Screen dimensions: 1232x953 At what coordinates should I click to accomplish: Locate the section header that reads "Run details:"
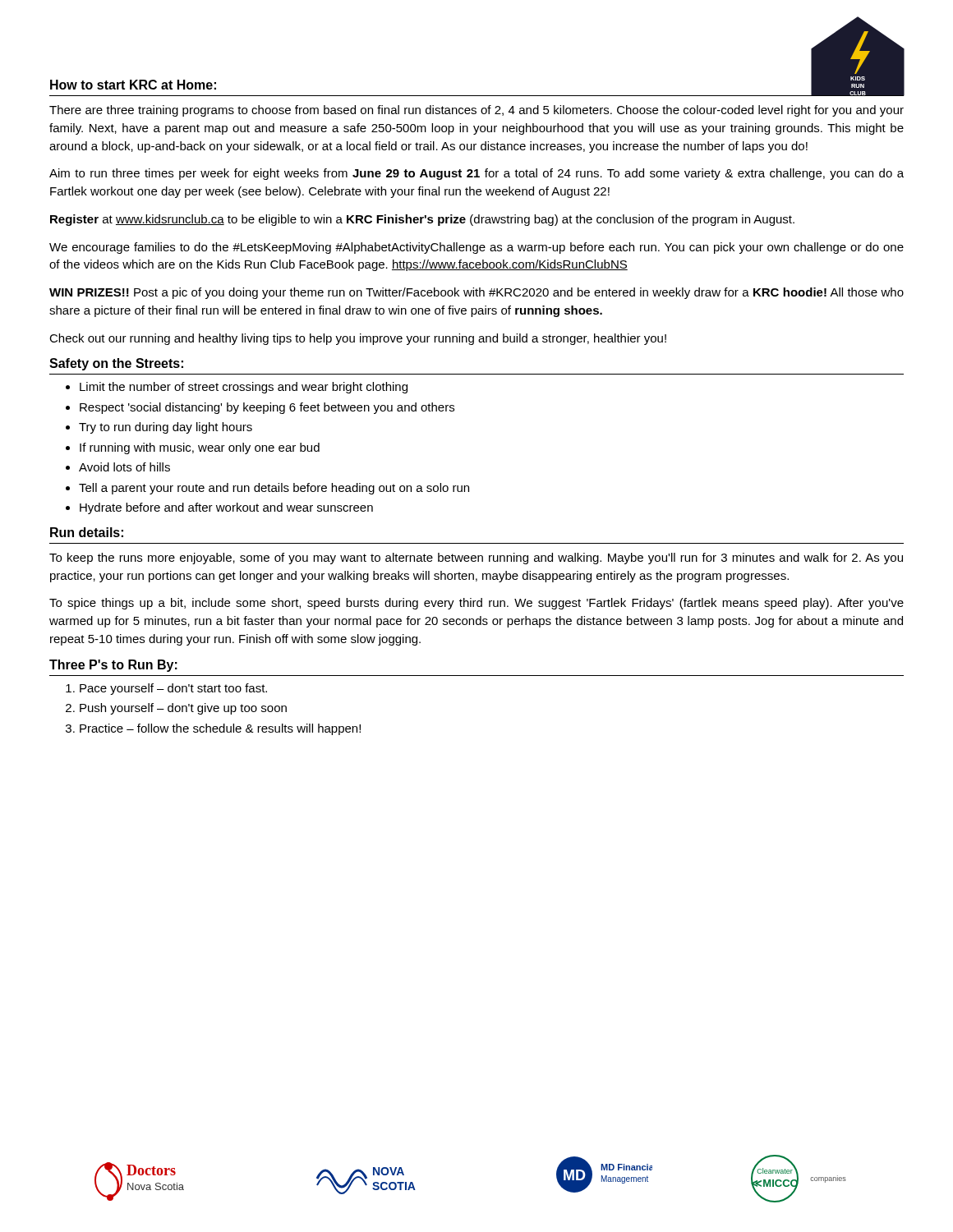coord(87,532)
